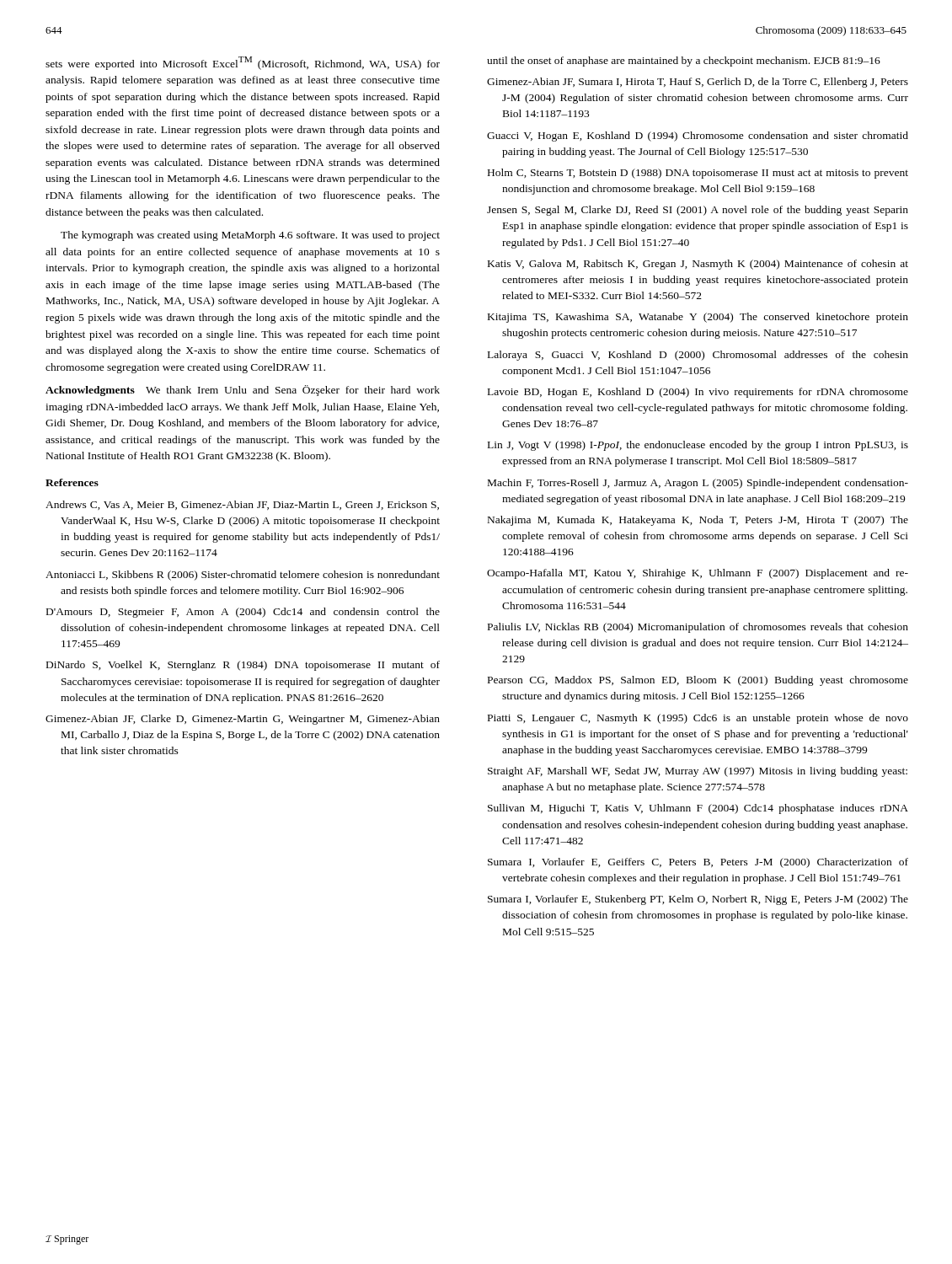952x1264 pixels.
Task: Click on the list item with the text "Kitajima TS, Kawashima SA, Watanabe Y"
Action: coord(698,325)
